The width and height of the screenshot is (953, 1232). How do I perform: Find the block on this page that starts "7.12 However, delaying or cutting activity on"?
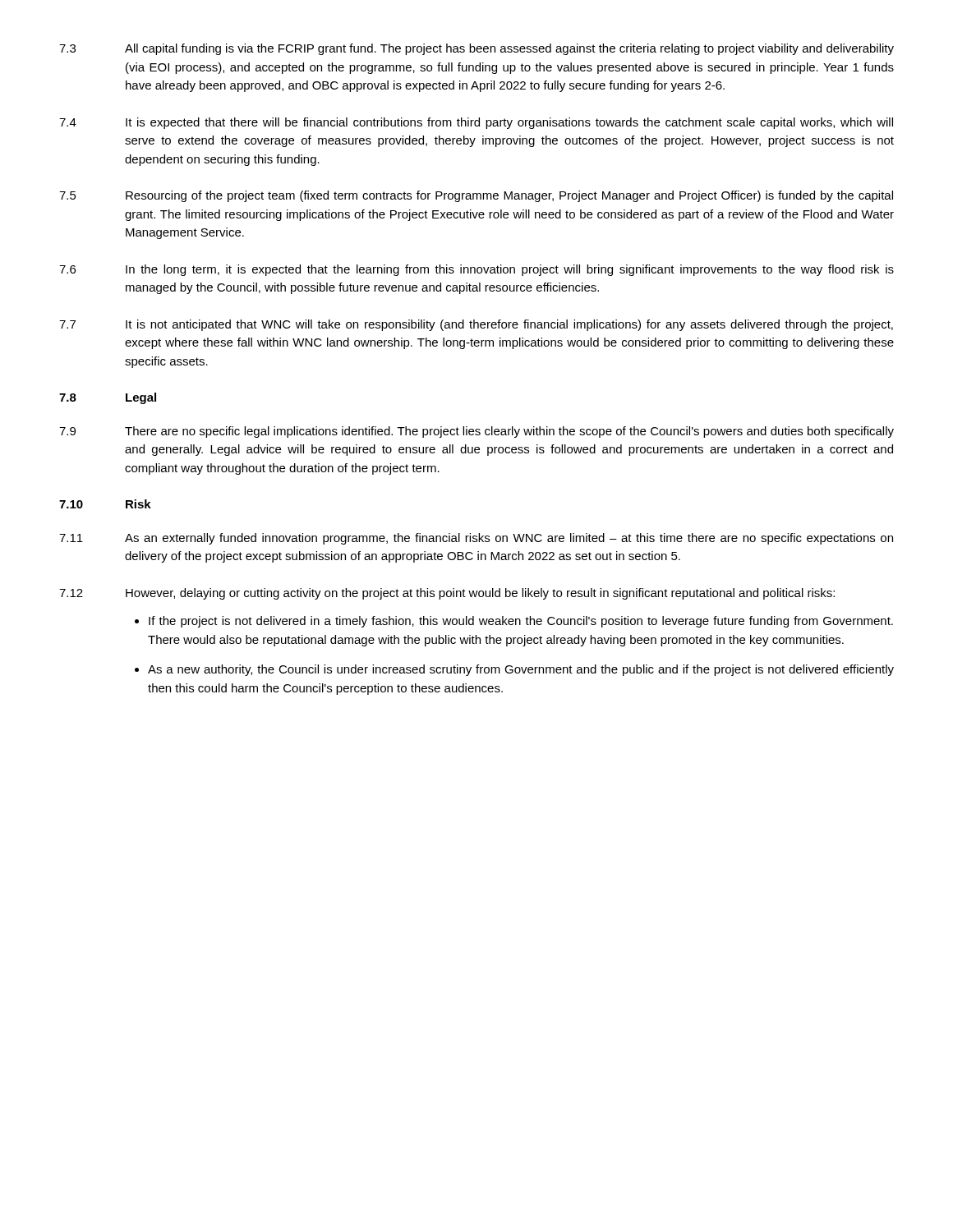[x=476, y=646]
